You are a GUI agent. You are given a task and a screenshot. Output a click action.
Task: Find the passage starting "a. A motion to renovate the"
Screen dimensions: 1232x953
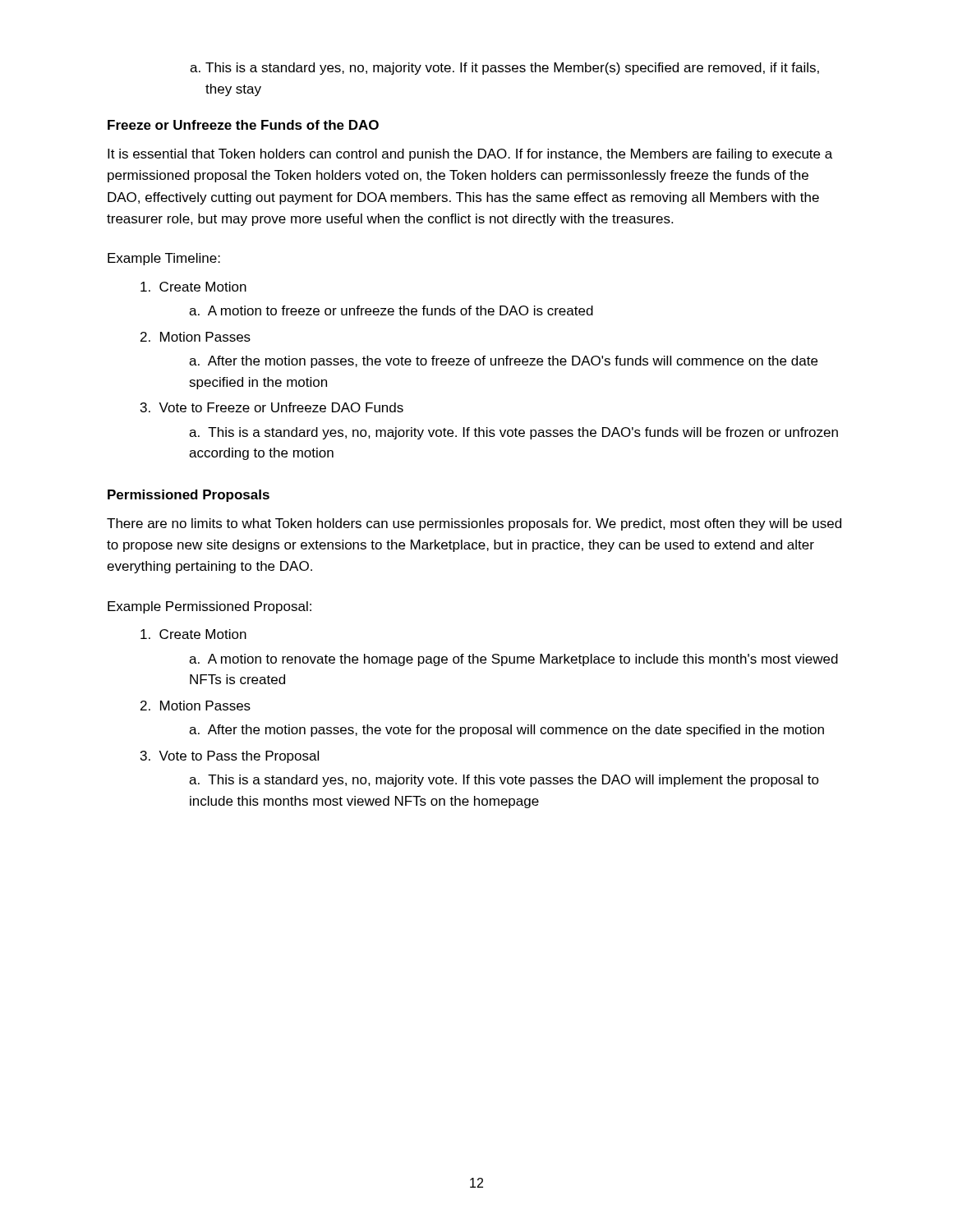pyautogui.click(x=514, y=669)
